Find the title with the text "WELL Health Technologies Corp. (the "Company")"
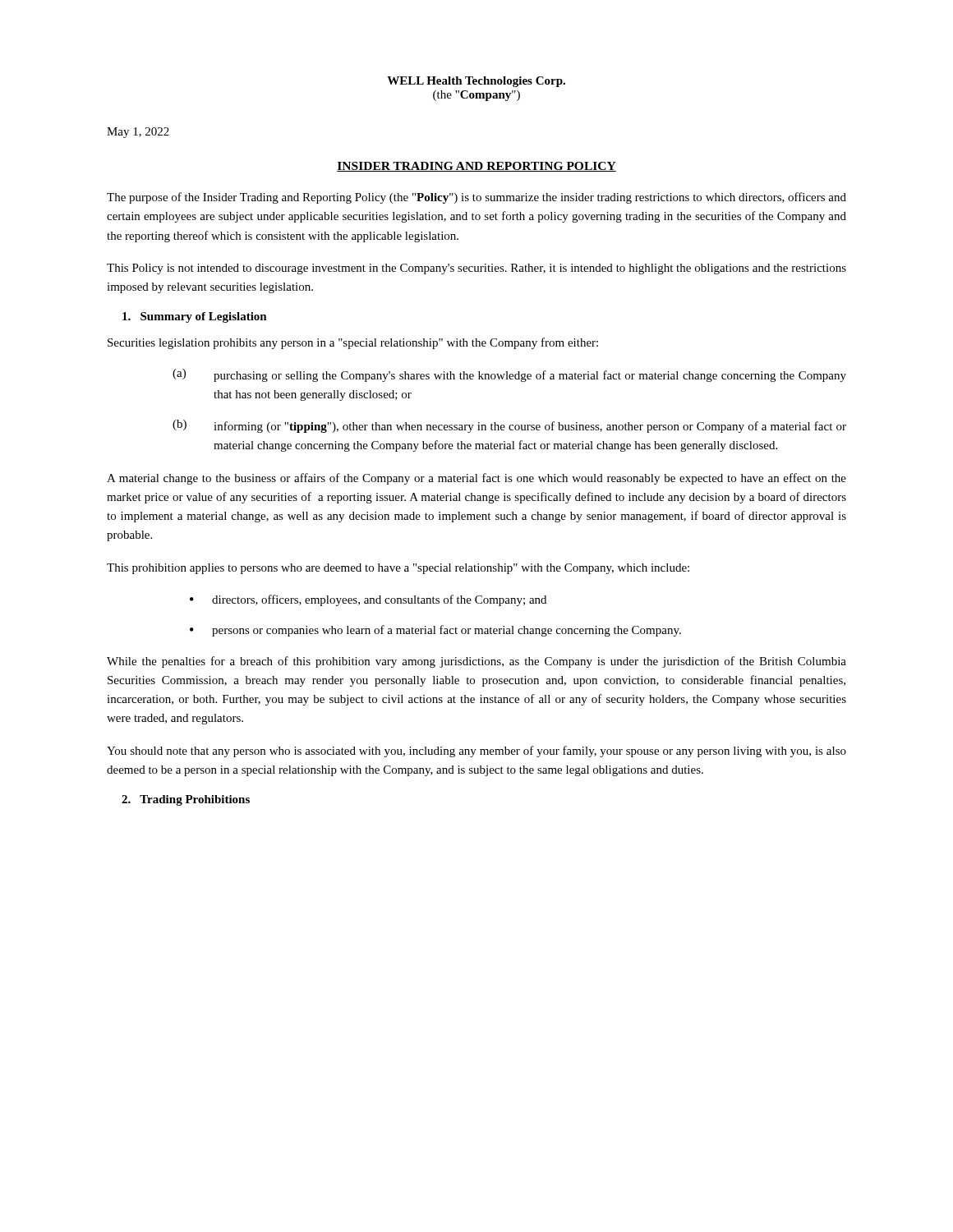This screenshot has height=1232, width=953. [476, 87]
